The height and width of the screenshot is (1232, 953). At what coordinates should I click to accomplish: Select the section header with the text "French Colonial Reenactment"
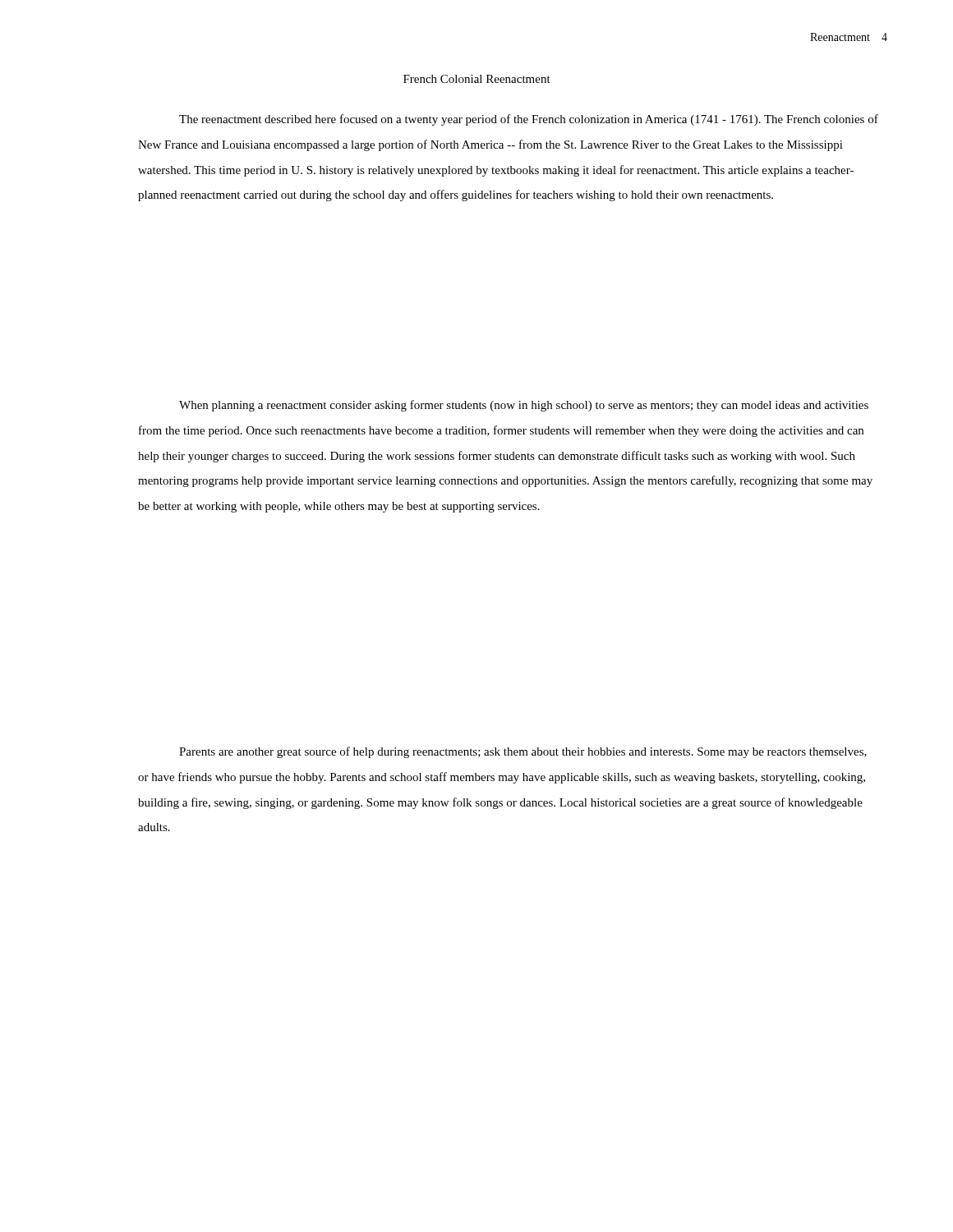[x=476, y=79]
